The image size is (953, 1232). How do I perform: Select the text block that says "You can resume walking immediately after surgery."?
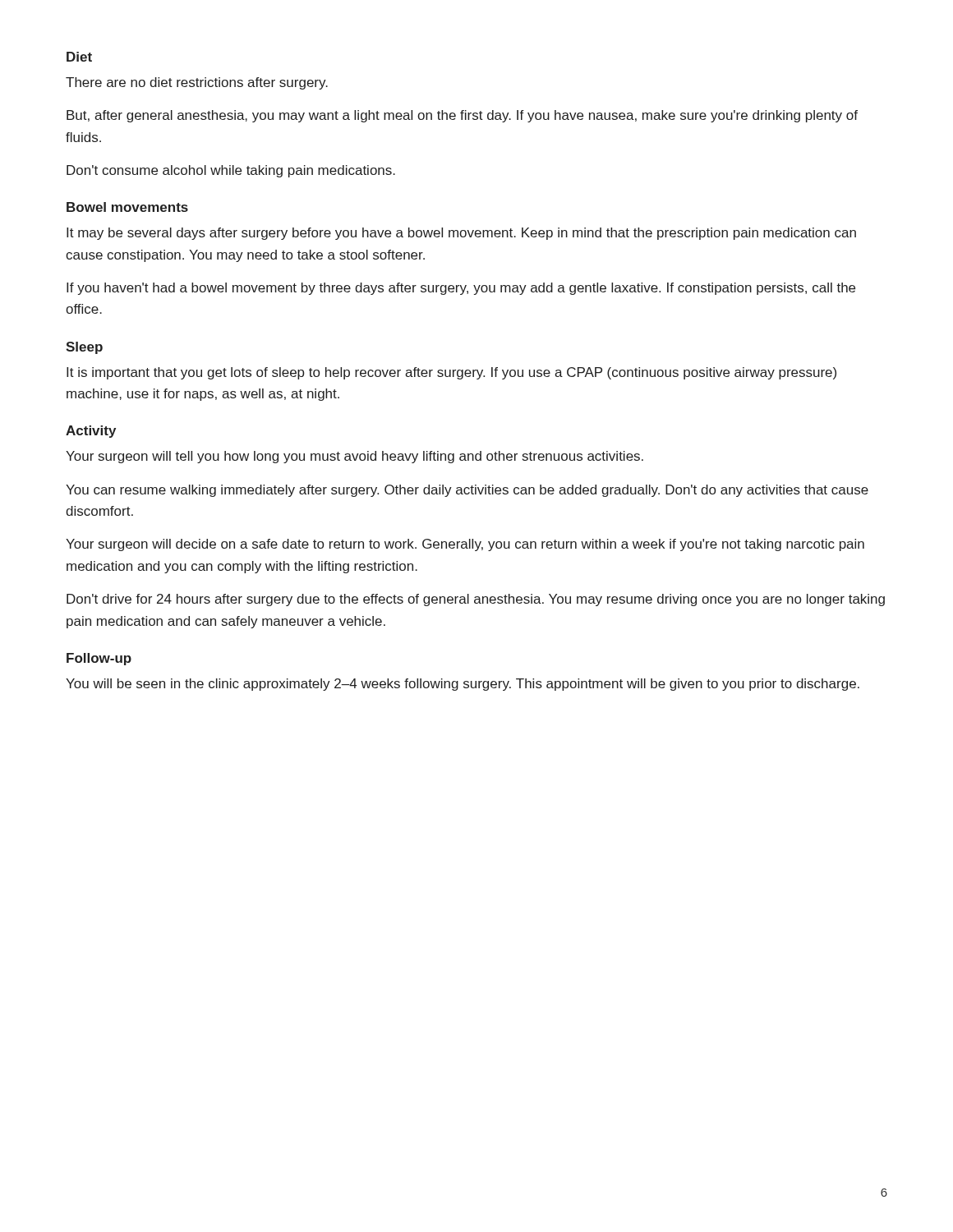coord(467,501)
